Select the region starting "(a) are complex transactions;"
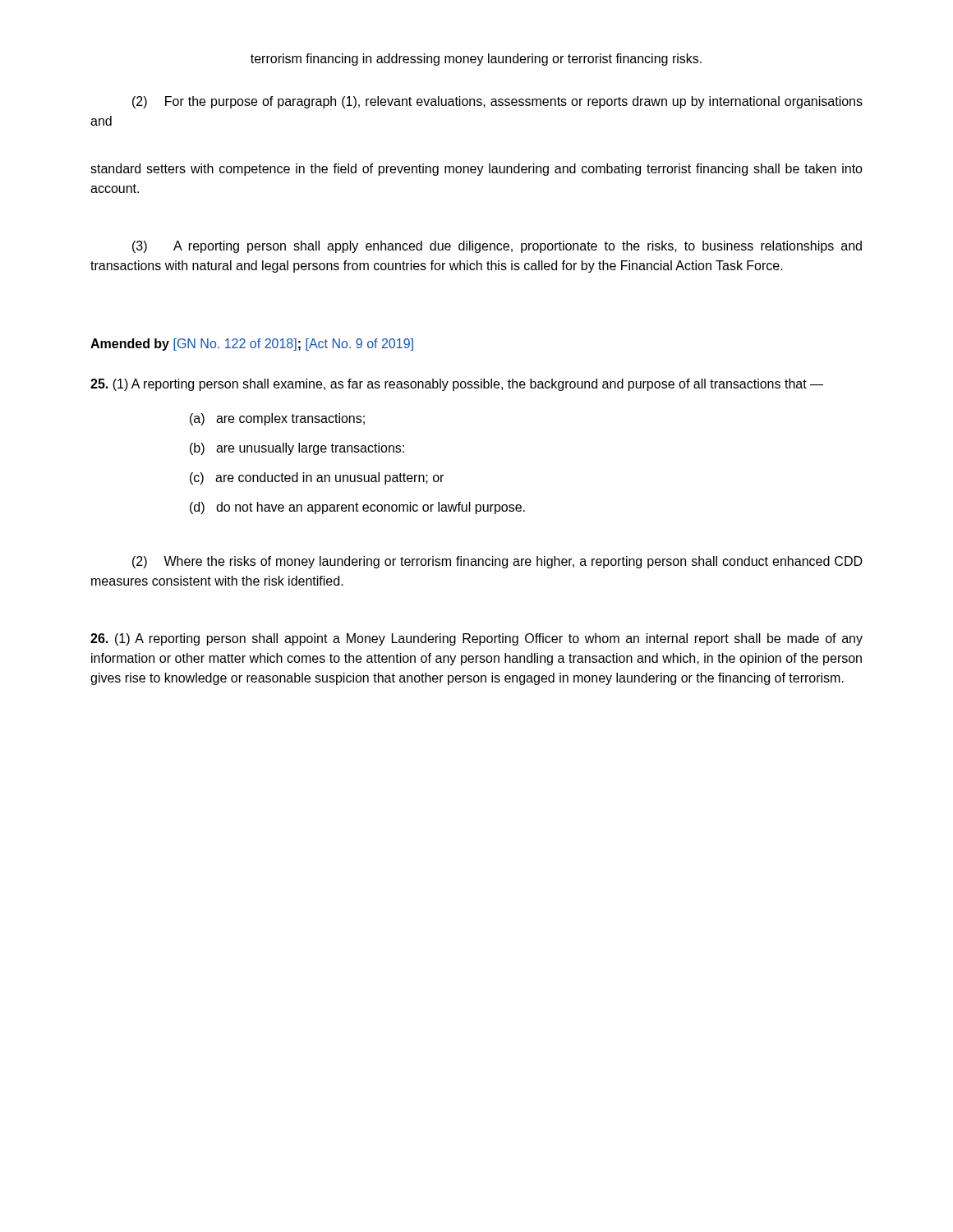 coord(277,418)
